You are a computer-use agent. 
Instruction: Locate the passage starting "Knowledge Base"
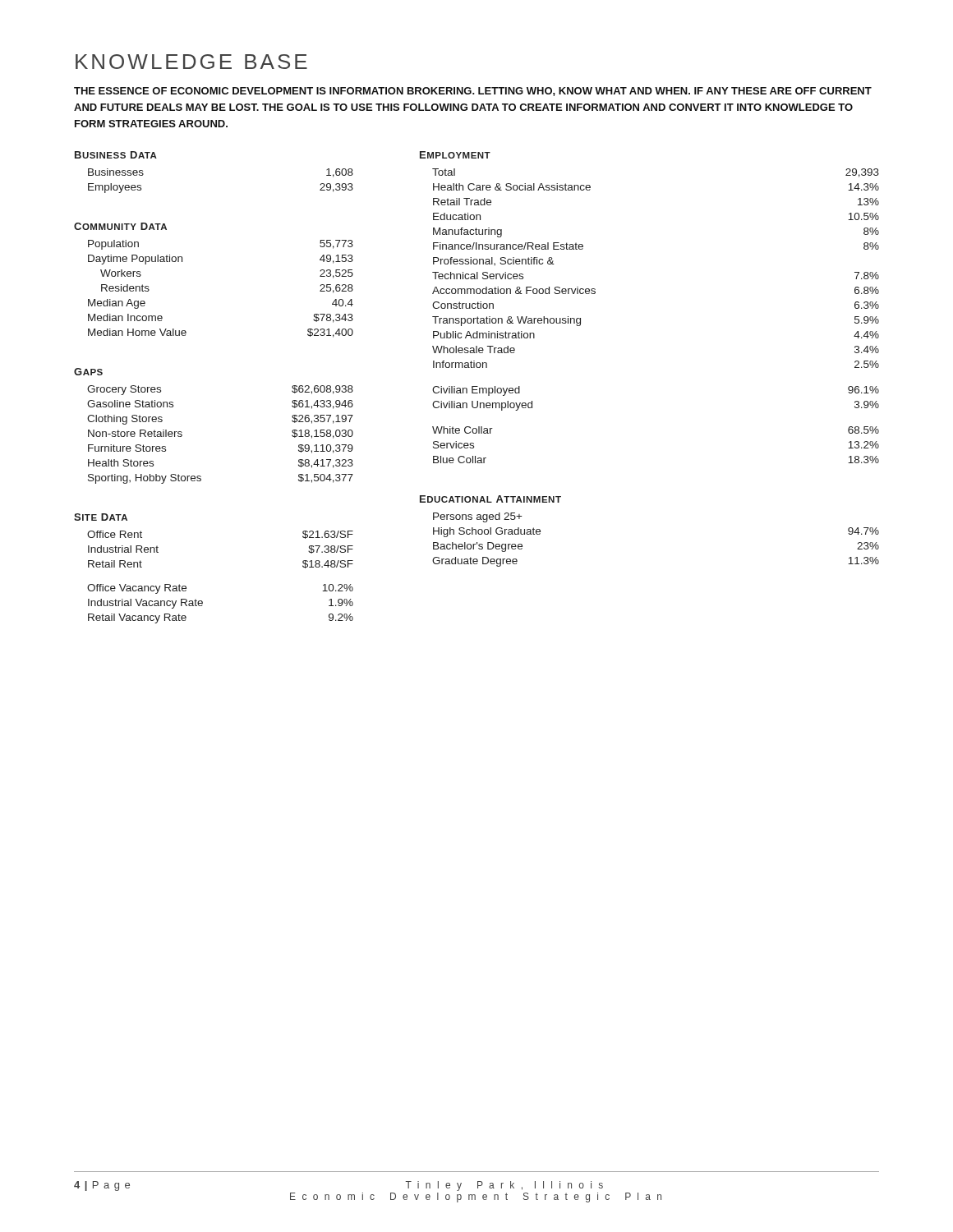click(x=191, y=62)
